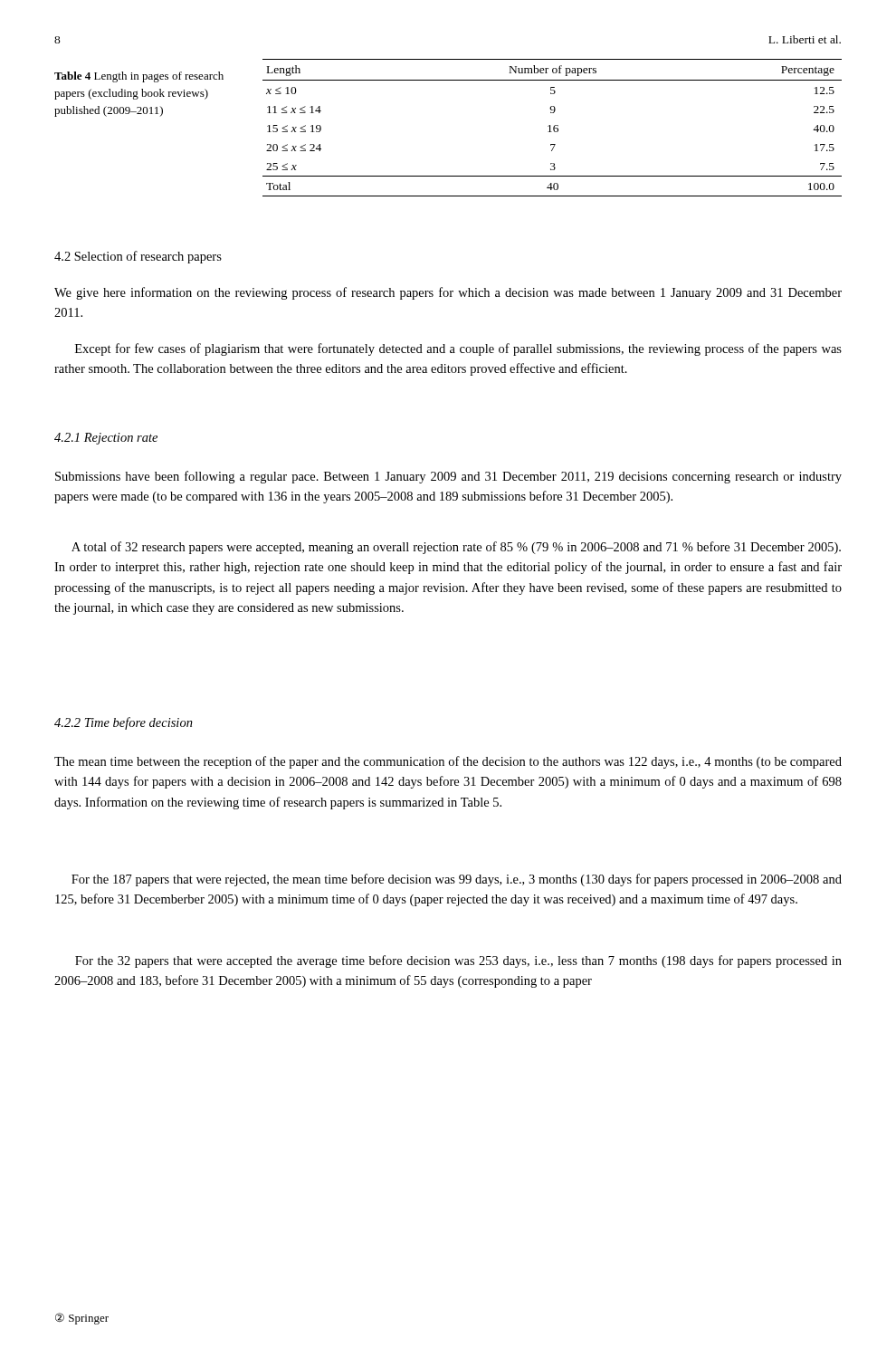Point to the element starting "Table 4 Length in pages of research"
The width and height of the screenshot is (896, 1358).
coord(139,93)
